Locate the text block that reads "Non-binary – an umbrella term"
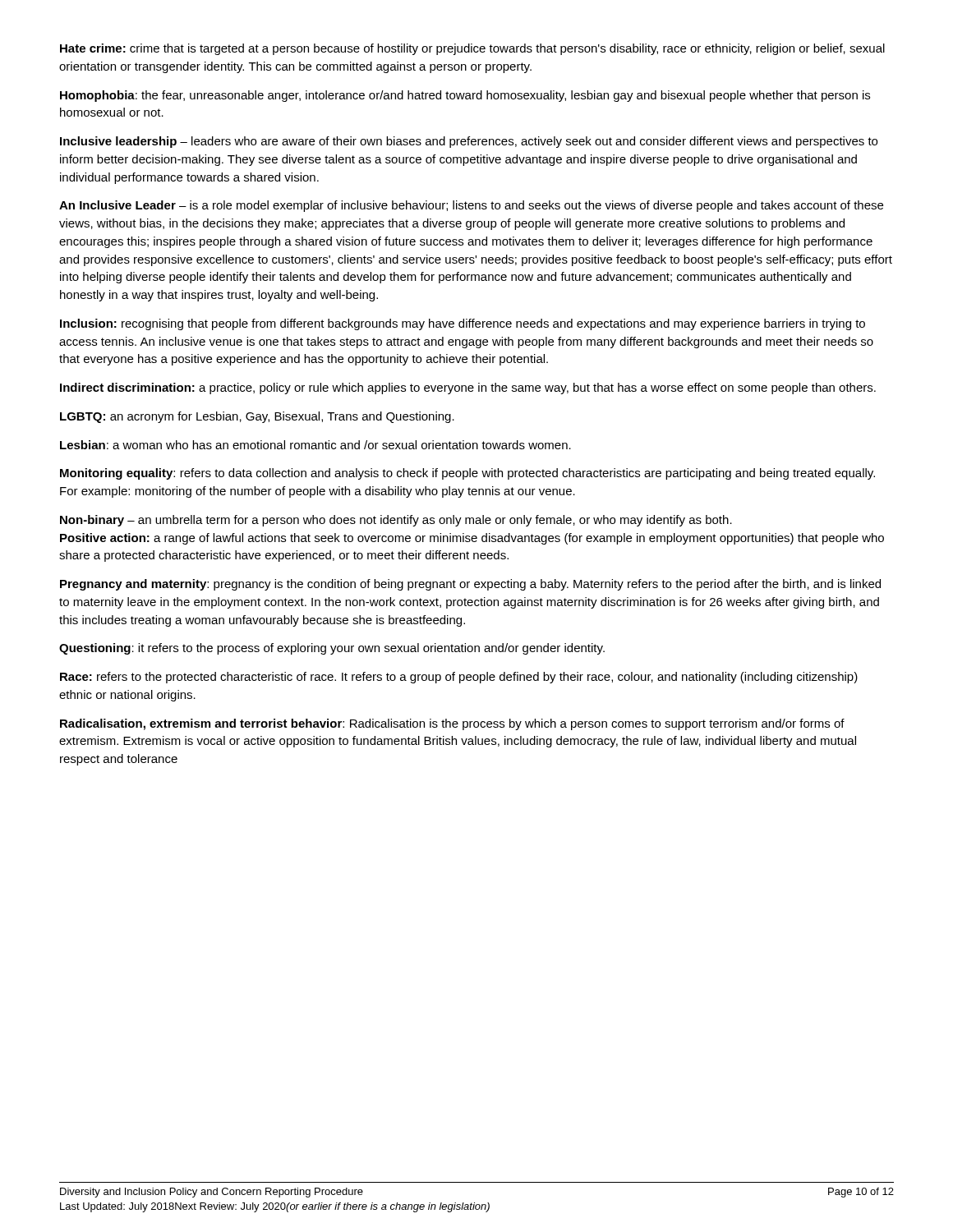This screenshot has height=1232, width=953. pyautogui.click(x=476, y=520)
